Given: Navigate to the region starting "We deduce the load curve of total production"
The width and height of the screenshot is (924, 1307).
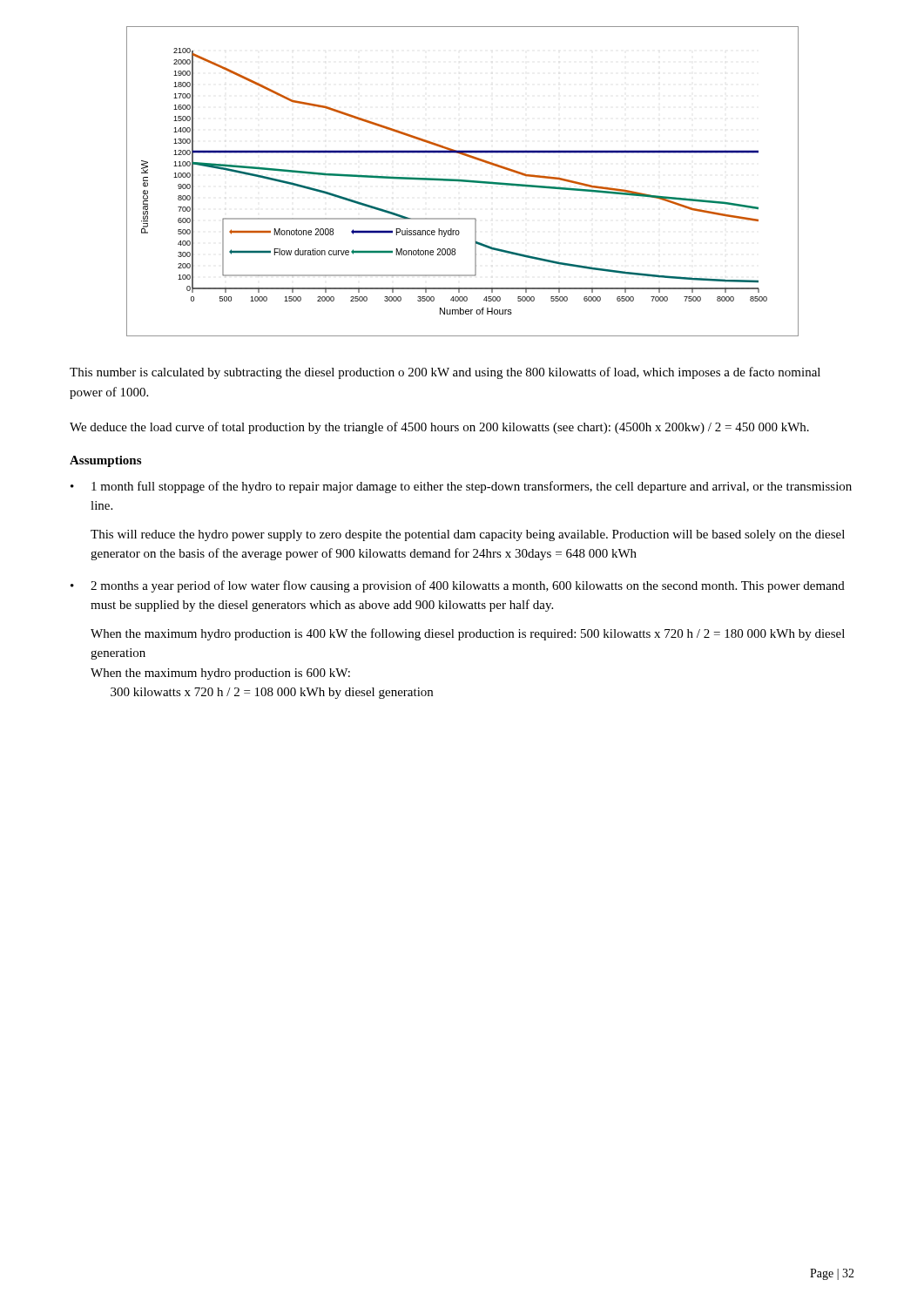Looking at the screenshot, I should tap(440, 427).
